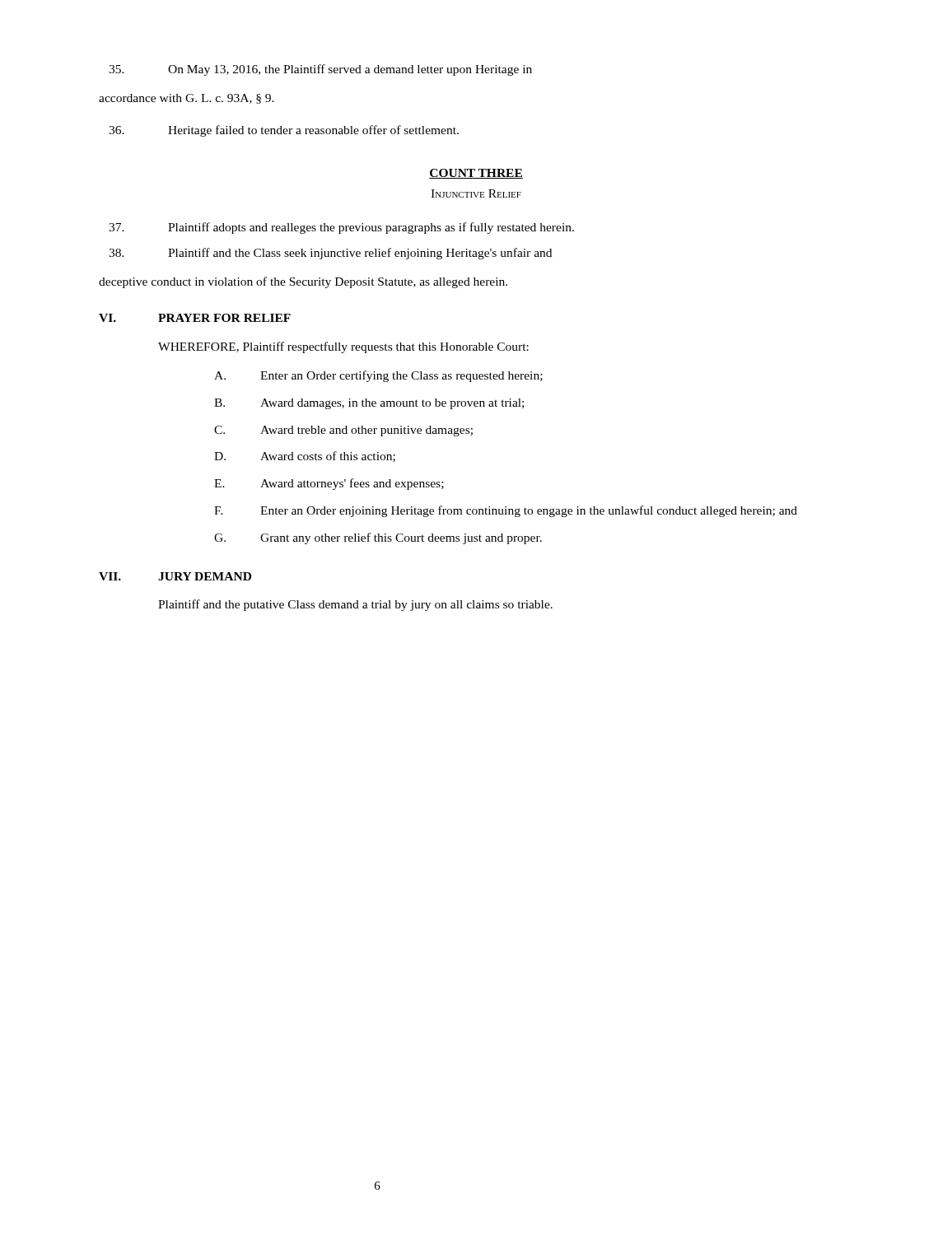Find the block on this page that starts "C. Award treble"
This screenshot has height=1235, width=952.
pos(343,431)
